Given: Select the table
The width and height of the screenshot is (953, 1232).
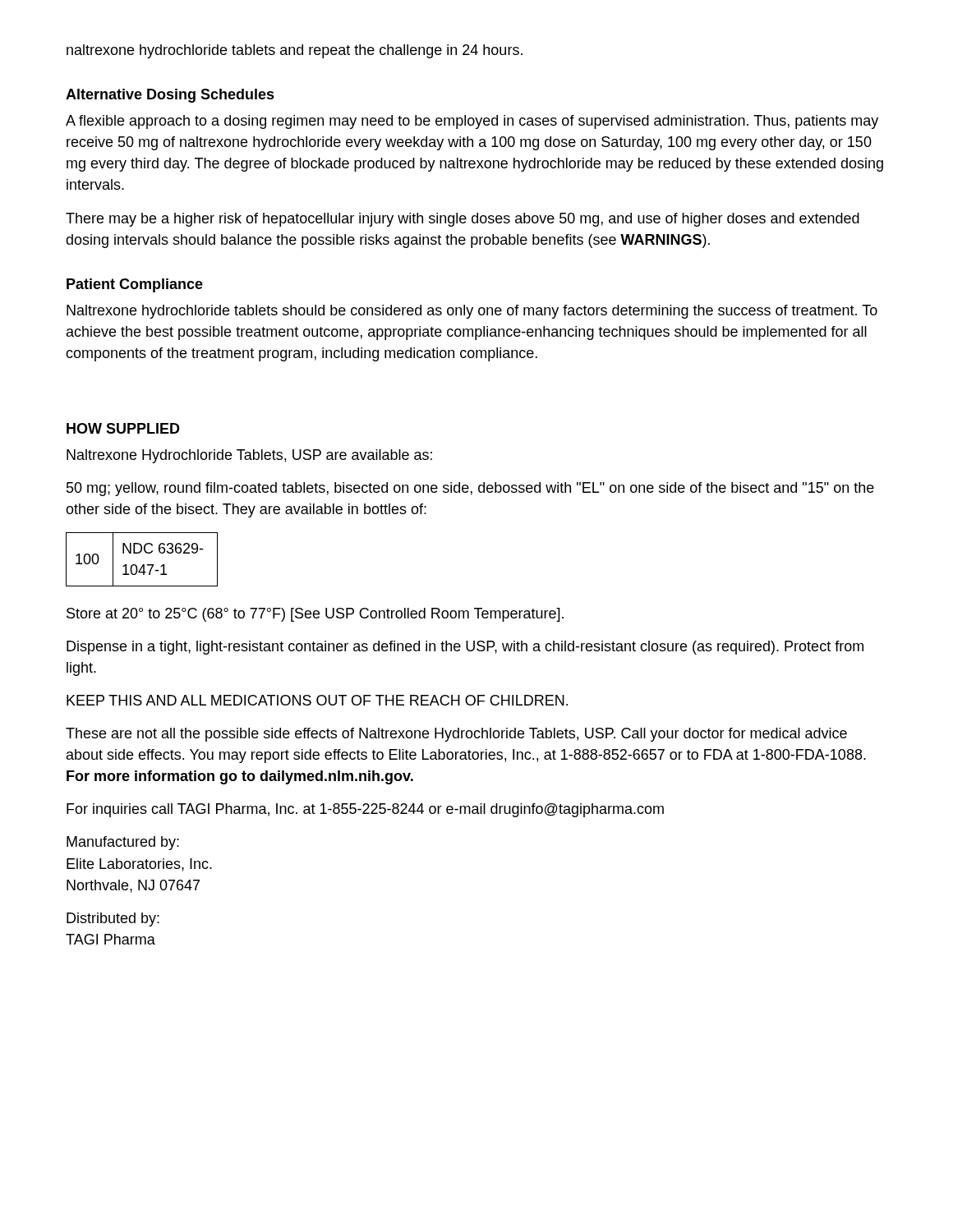Looking at the screenshot, I should click(476, 559).
